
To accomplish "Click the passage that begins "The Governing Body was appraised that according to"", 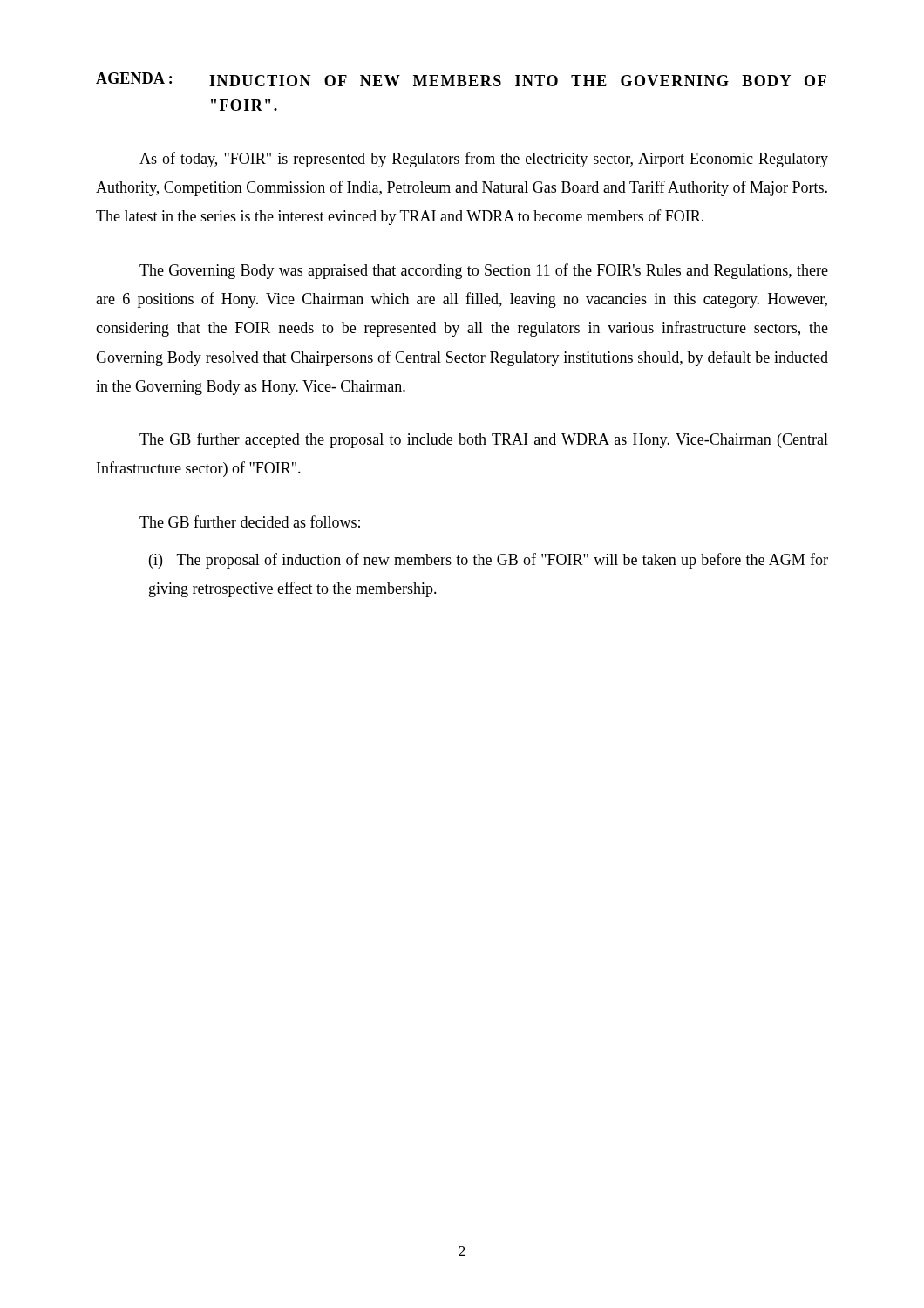I will point(462,328).
